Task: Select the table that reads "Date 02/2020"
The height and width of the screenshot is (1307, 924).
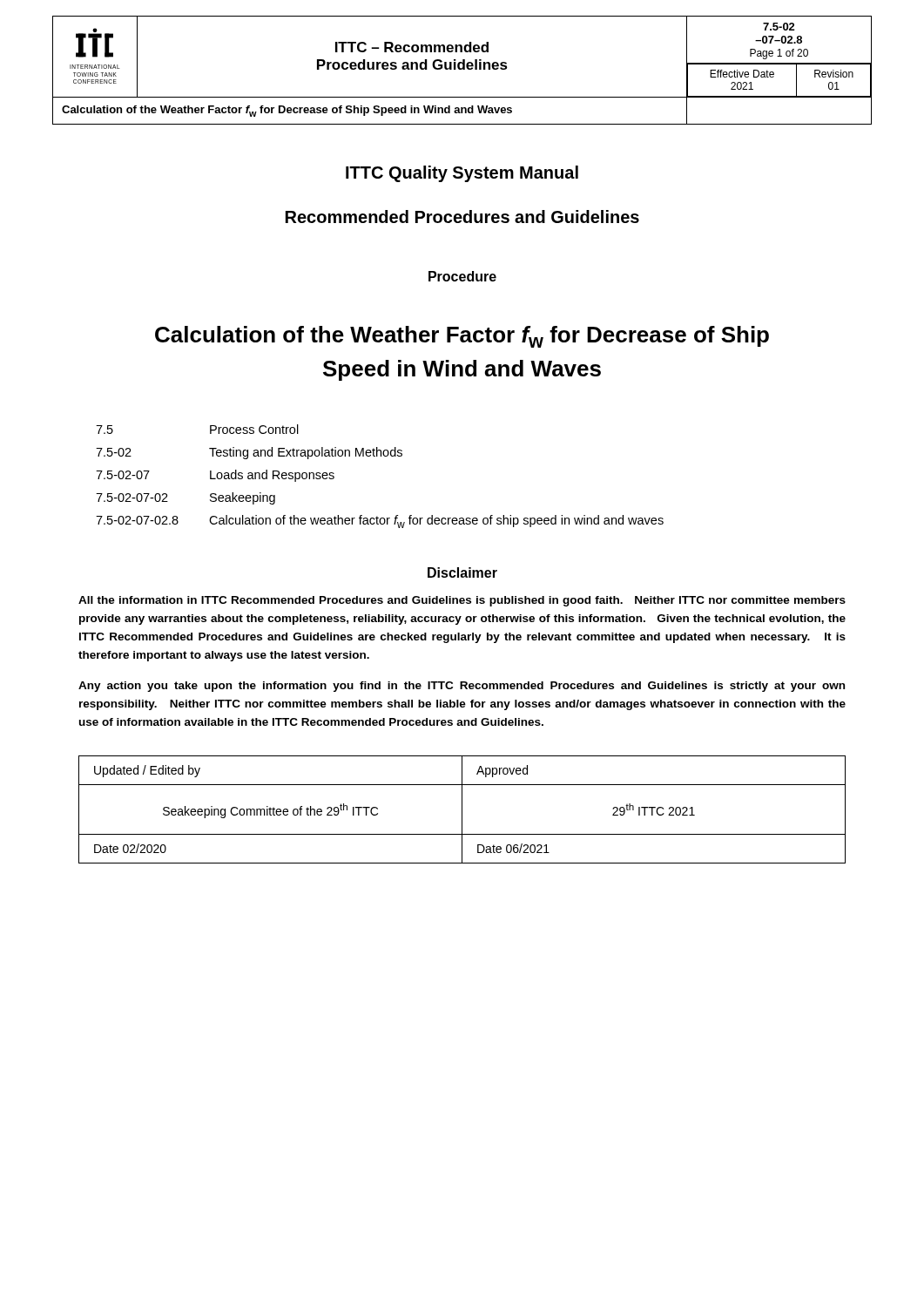Action: pyautogui.click(x=462, y=810)
